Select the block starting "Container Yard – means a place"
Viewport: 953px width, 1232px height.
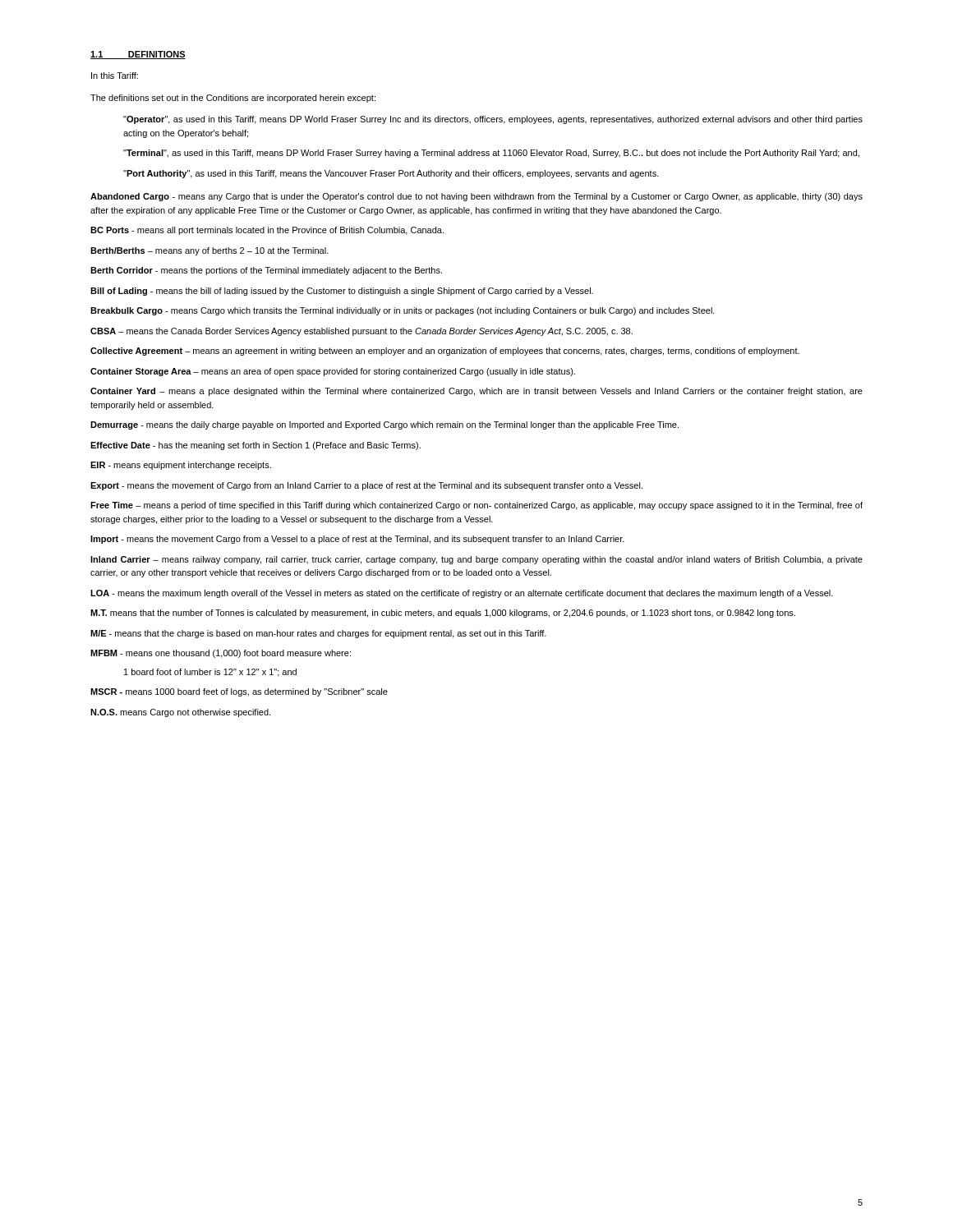pos(476,398)
